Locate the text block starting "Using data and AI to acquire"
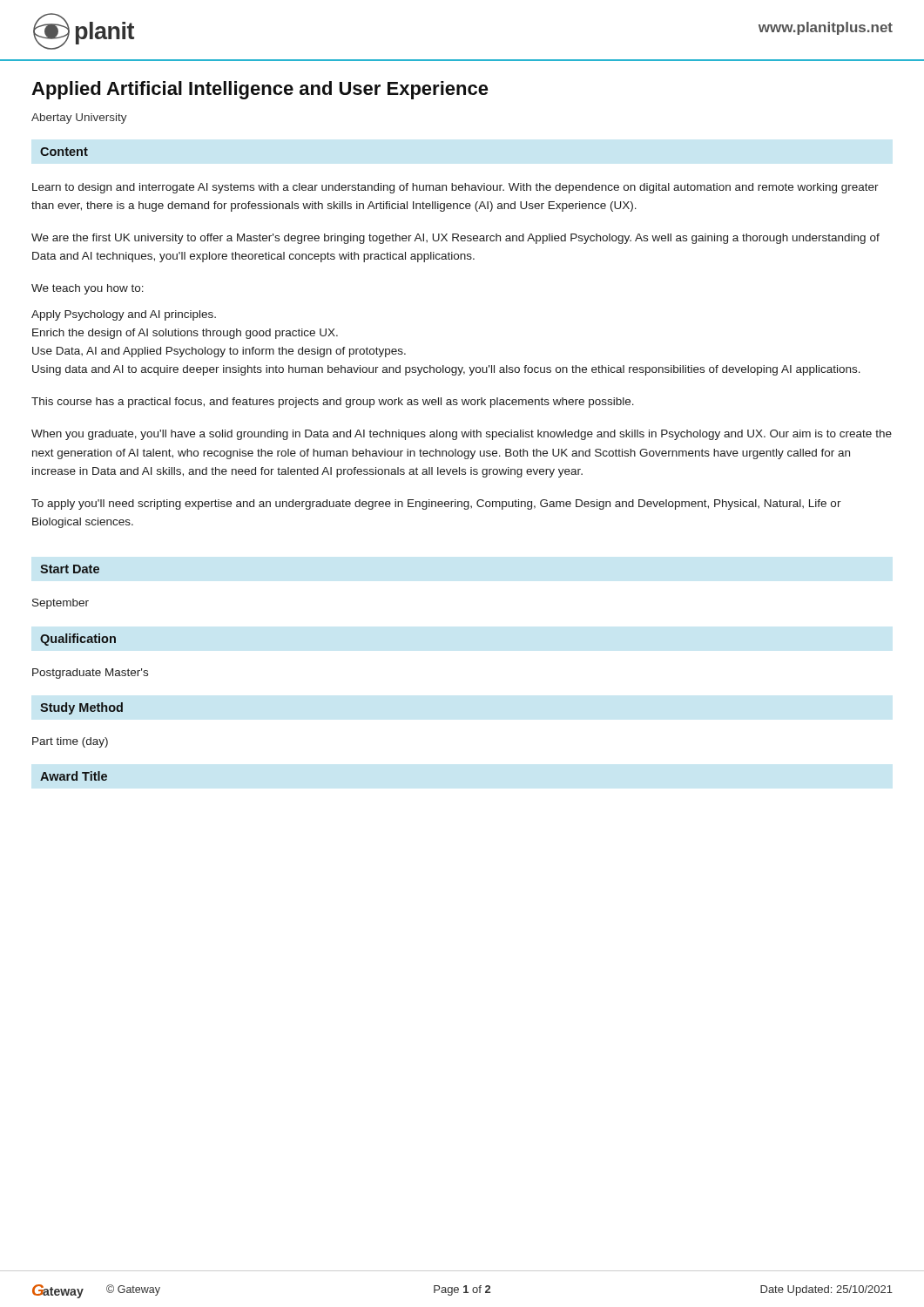Viewport: 924px width, 1307px height. coord(446,369)
